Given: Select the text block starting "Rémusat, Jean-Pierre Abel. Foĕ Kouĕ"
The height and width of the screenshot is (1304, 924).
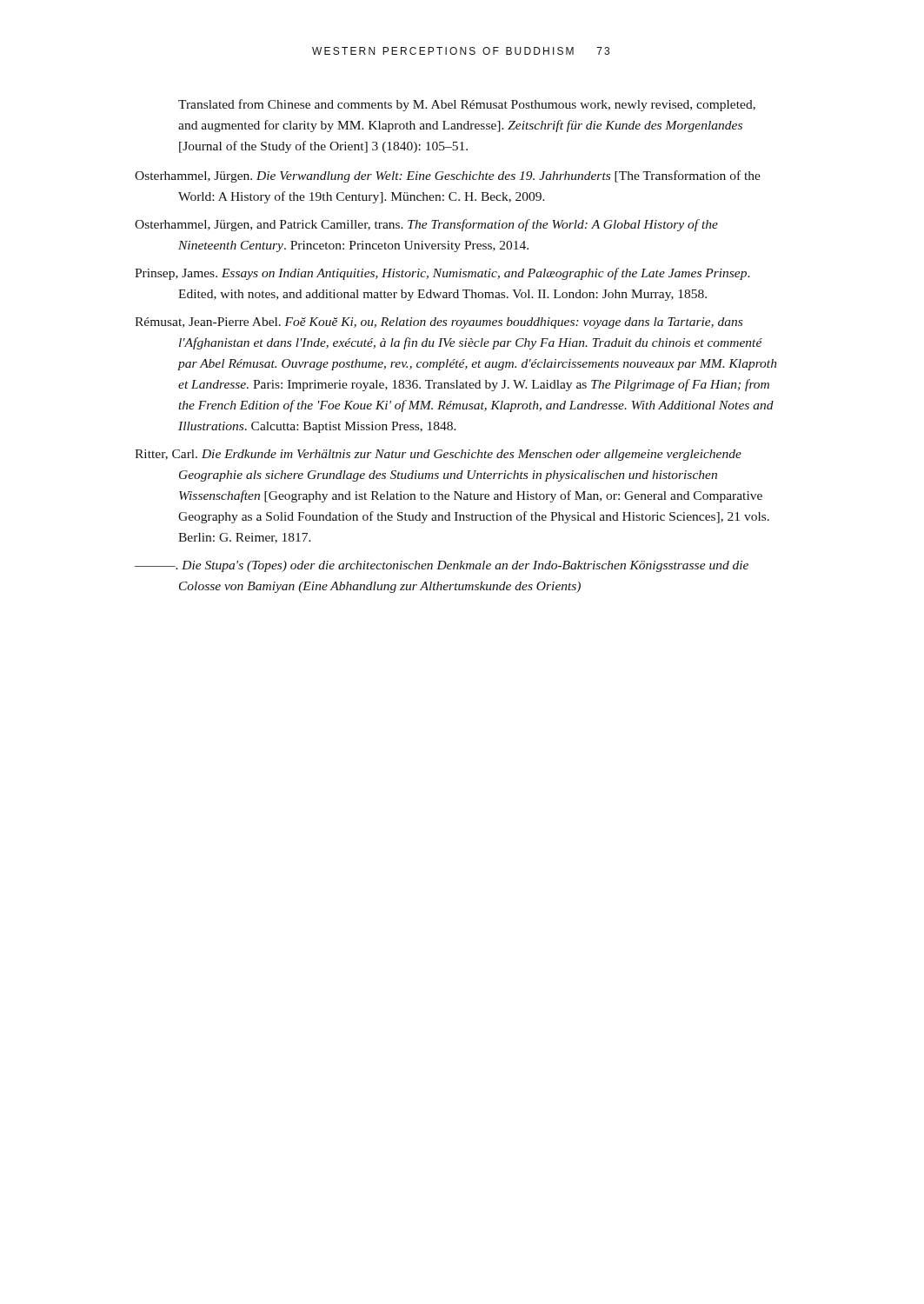Looking at the screenshot, I should (456, 374).
